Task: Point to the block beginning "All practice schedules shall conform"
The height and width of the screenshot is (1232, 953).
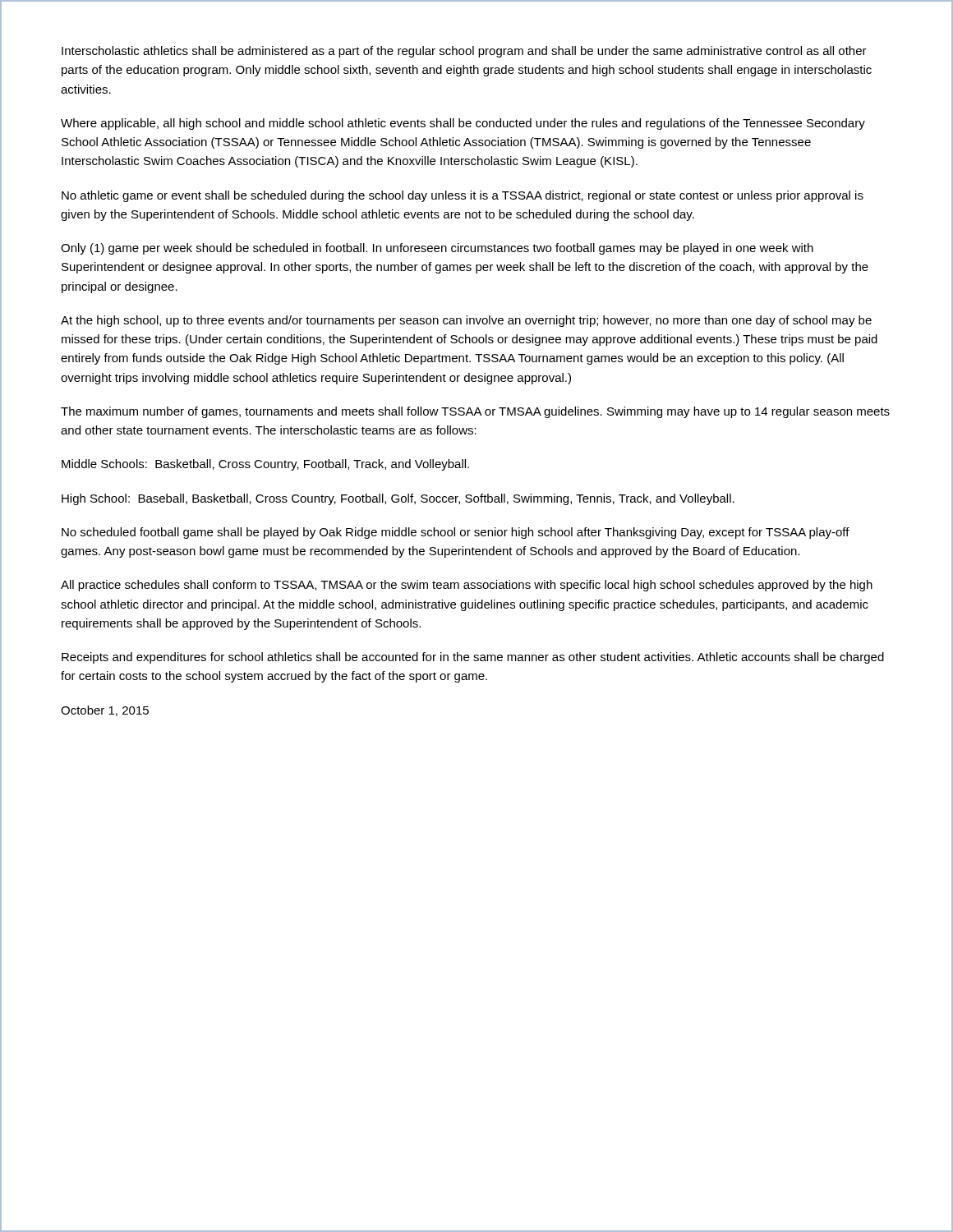Action: tap(467, 604)
